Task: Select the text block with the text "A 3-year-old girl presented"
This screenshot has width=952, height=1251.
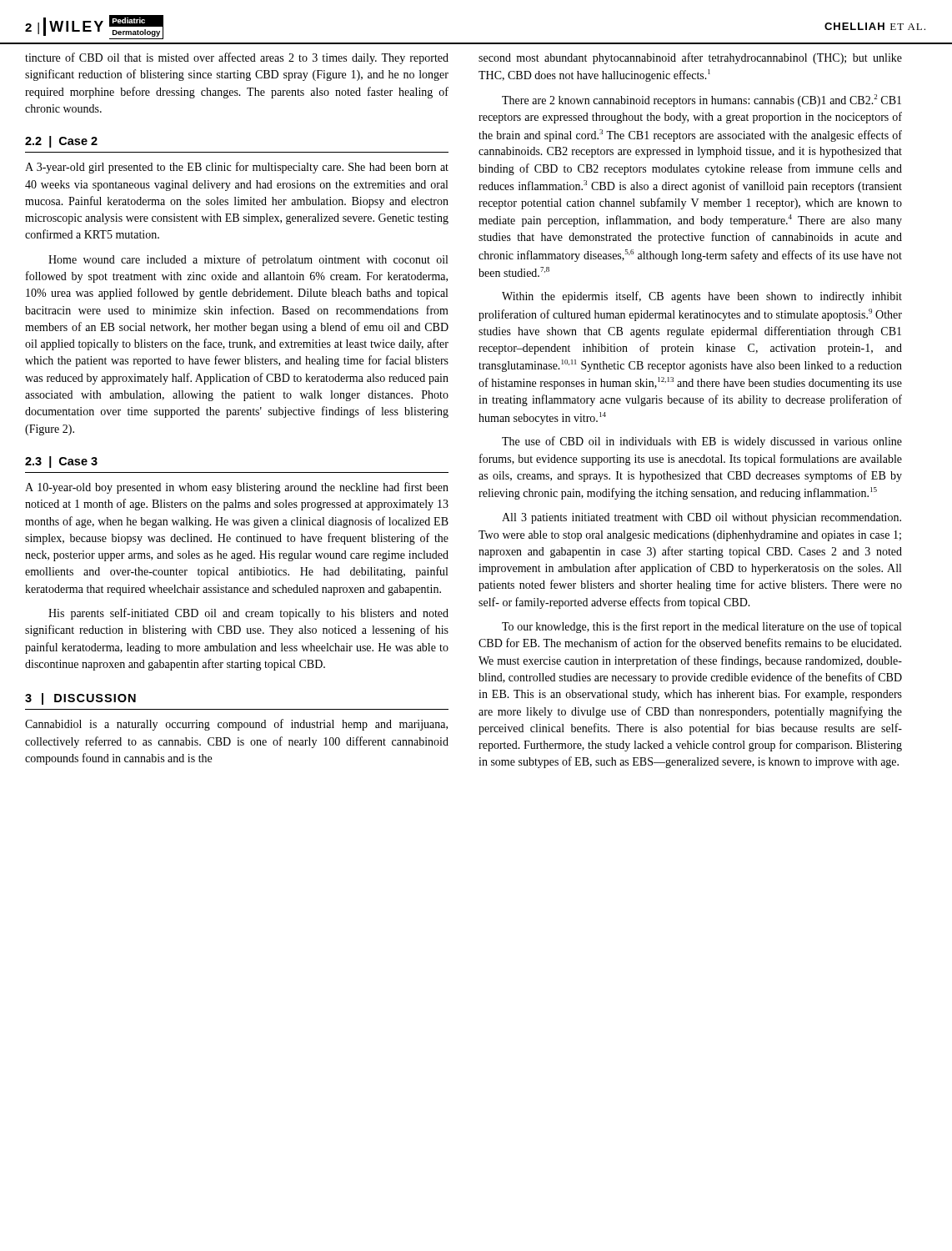Action: click(x=237, y=299)
